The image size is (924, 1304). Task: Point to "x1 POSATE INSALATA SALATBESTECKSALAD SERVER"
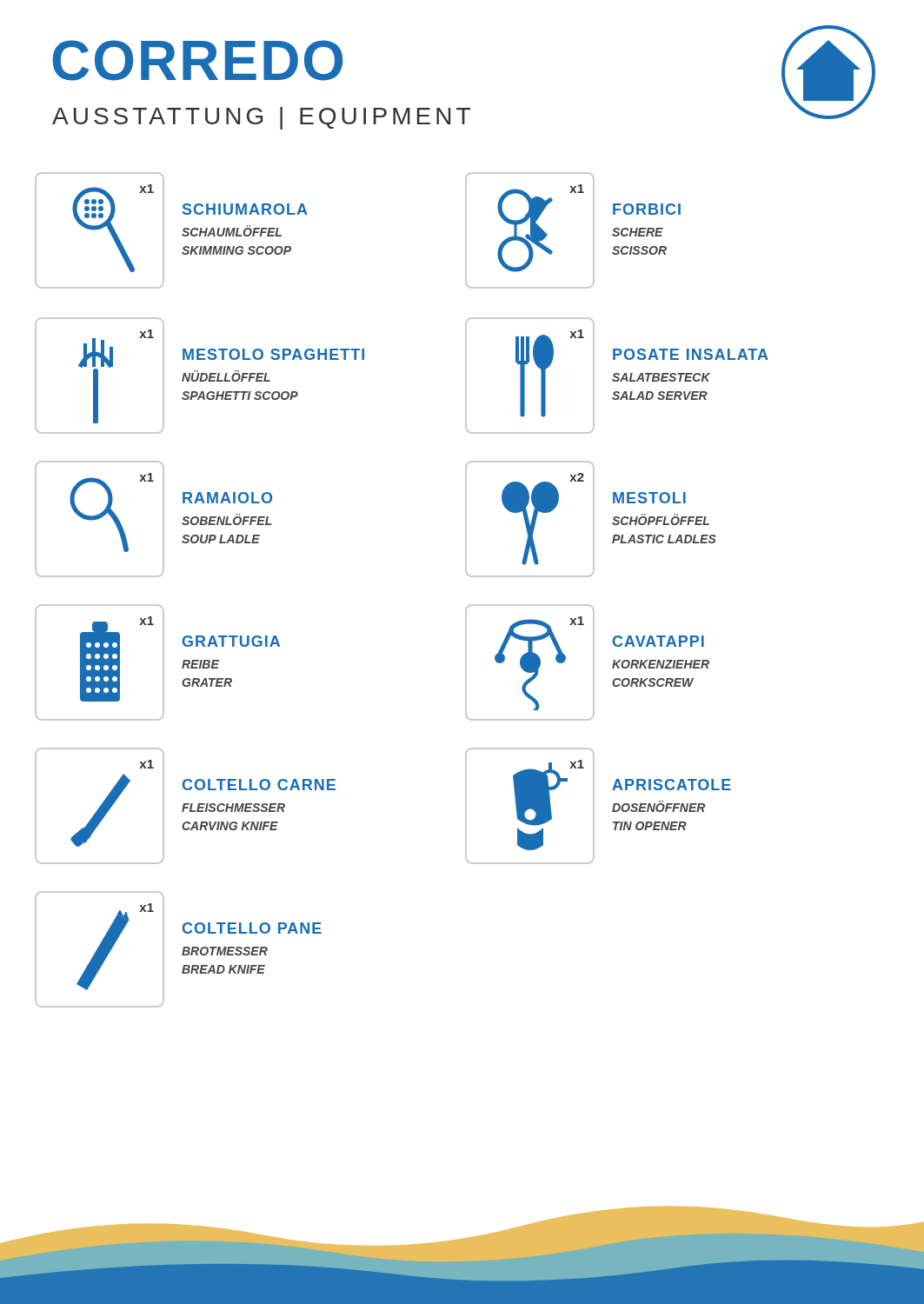[x=617, y=376]
